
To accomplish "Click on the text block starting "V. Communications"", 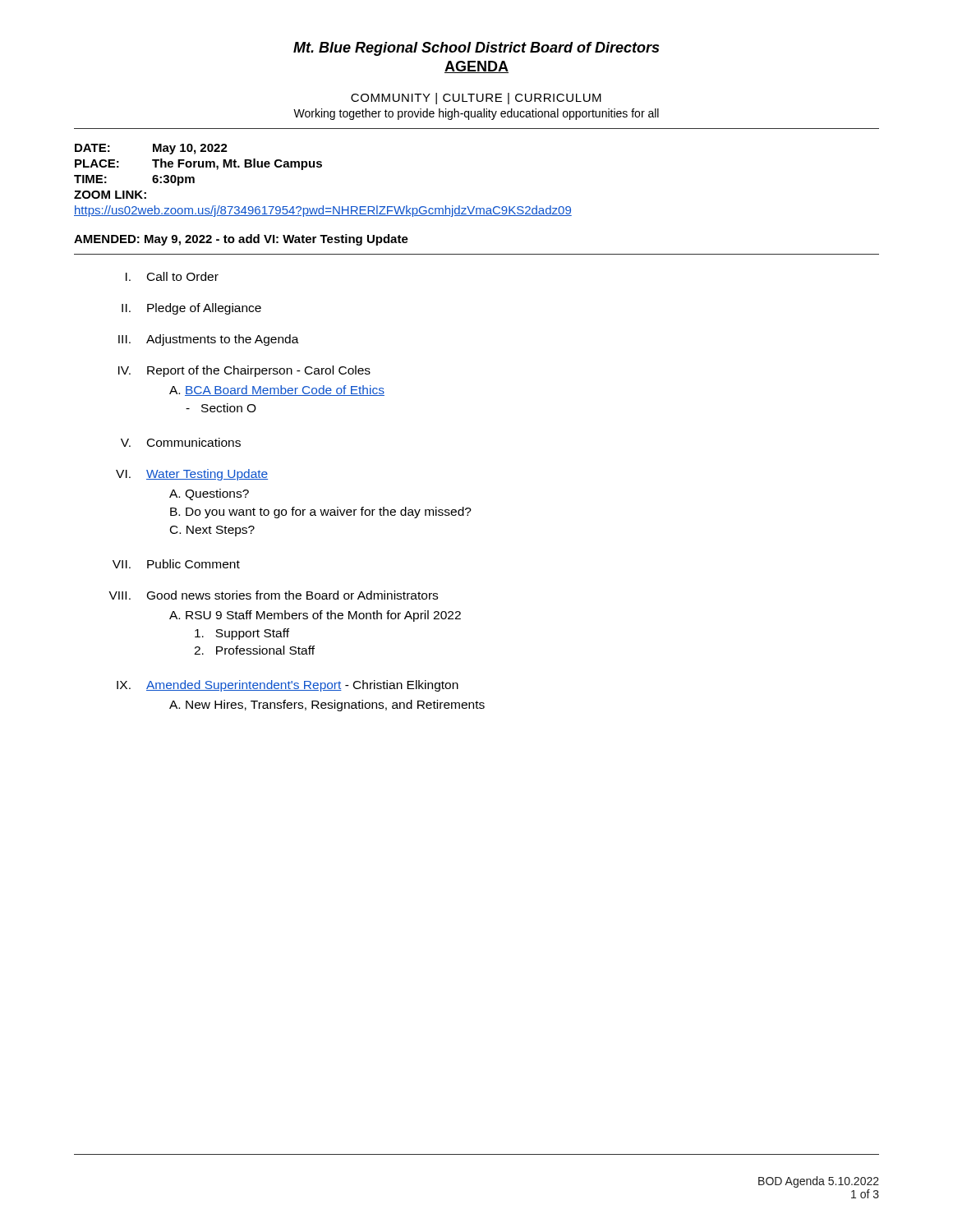I will 181,442.
